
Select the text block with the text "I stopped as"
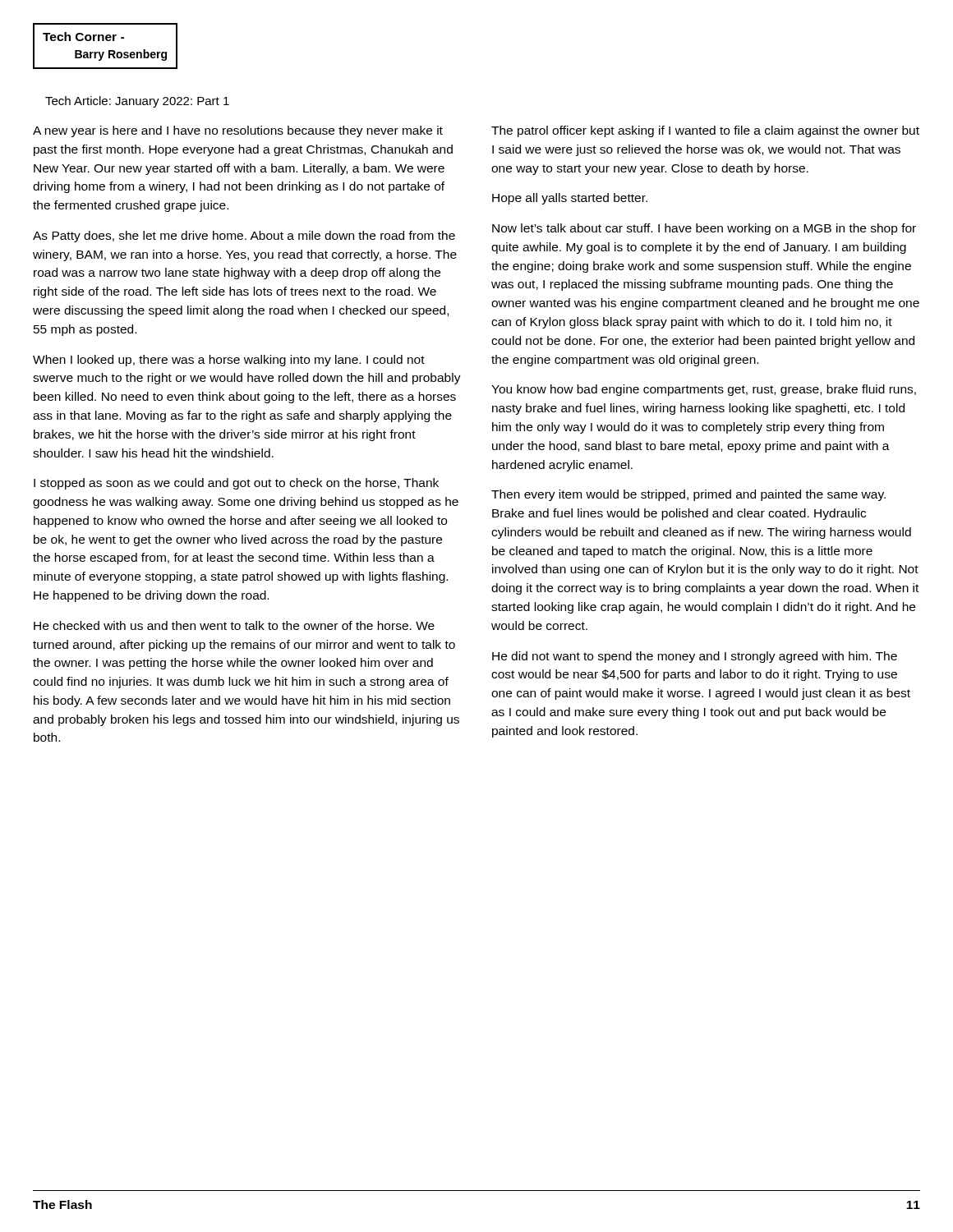[x=247, y=540]
